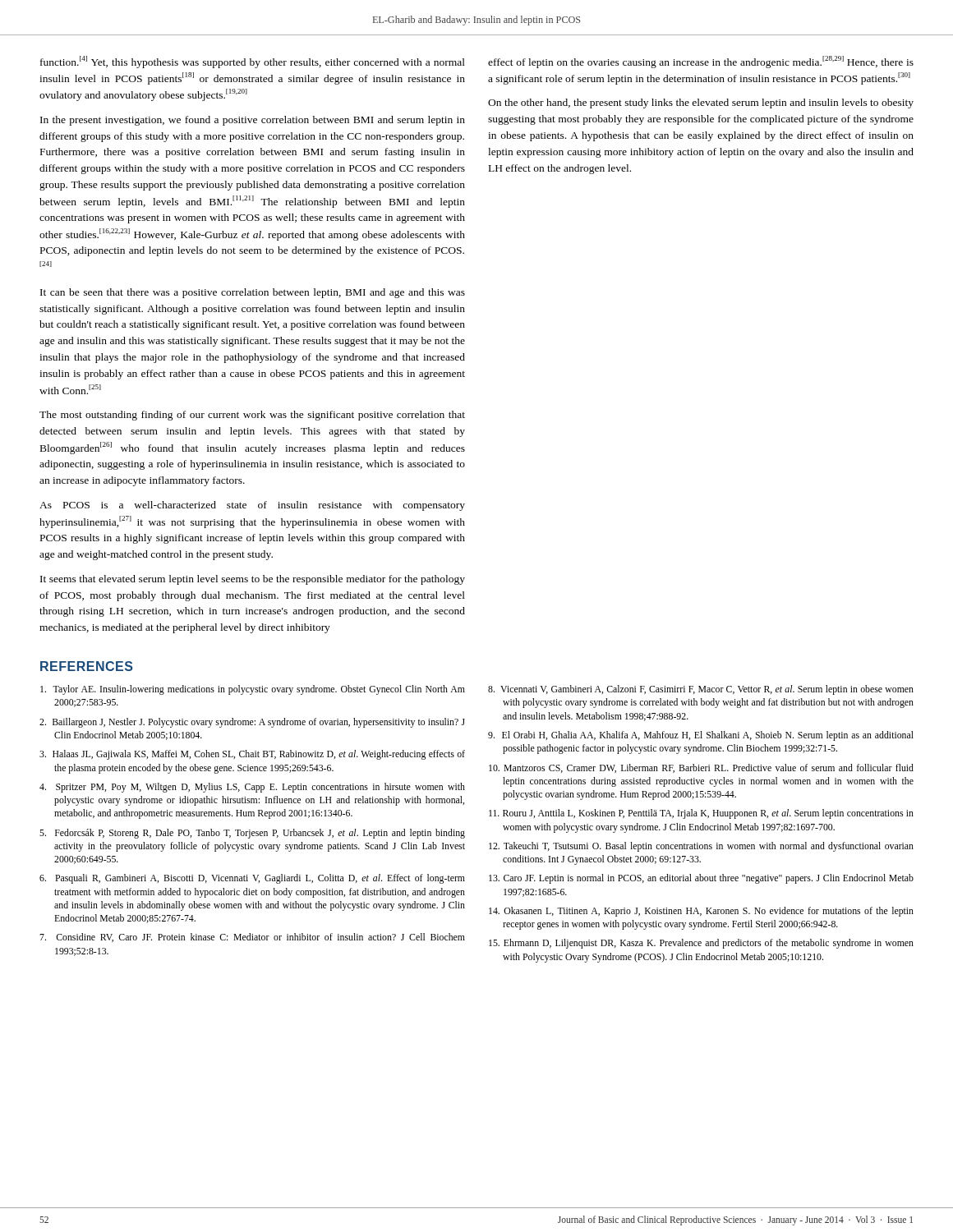Point to the block beginning "11. Rouru J, Anttila L,"
This screenshot has width=953, height=1232.
[x=701, y=820]
